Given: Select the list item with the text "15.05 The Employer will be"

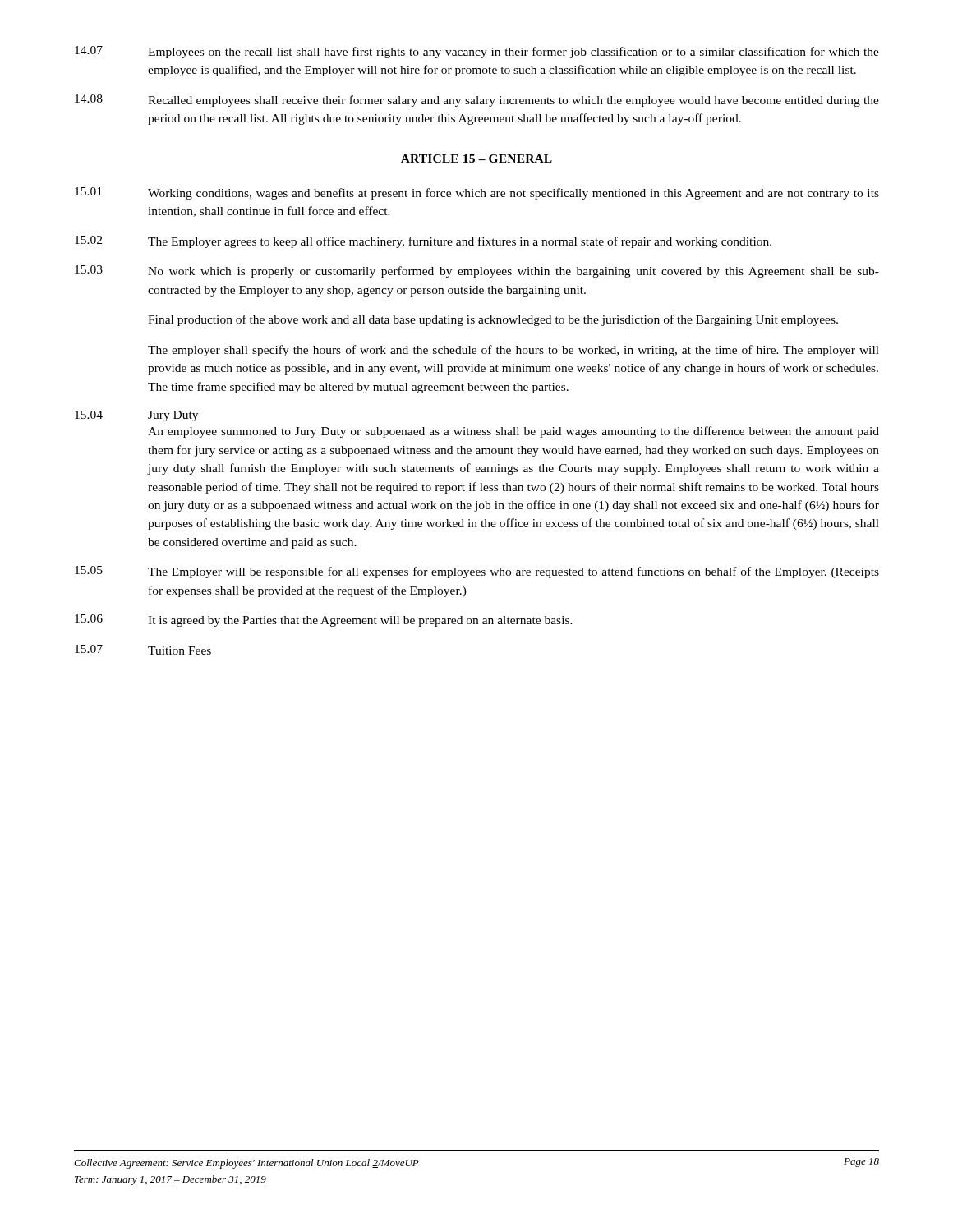Looking at the screenshot, I should (x=476, y=581).
